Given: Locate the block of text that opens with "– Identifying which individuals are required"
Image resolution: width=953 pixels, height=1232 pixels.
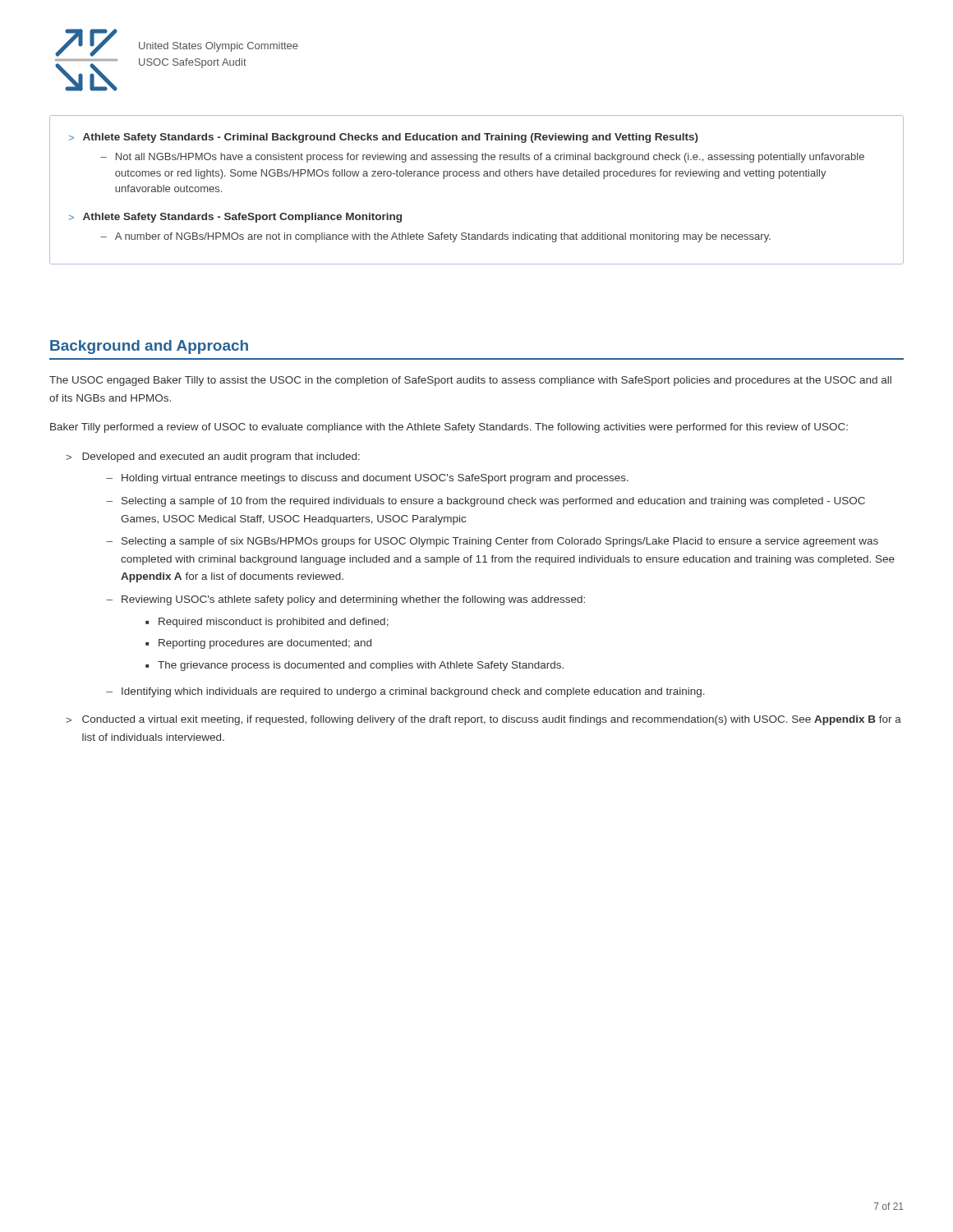Looking at the screenshot, I should click(x=505, y=692).
